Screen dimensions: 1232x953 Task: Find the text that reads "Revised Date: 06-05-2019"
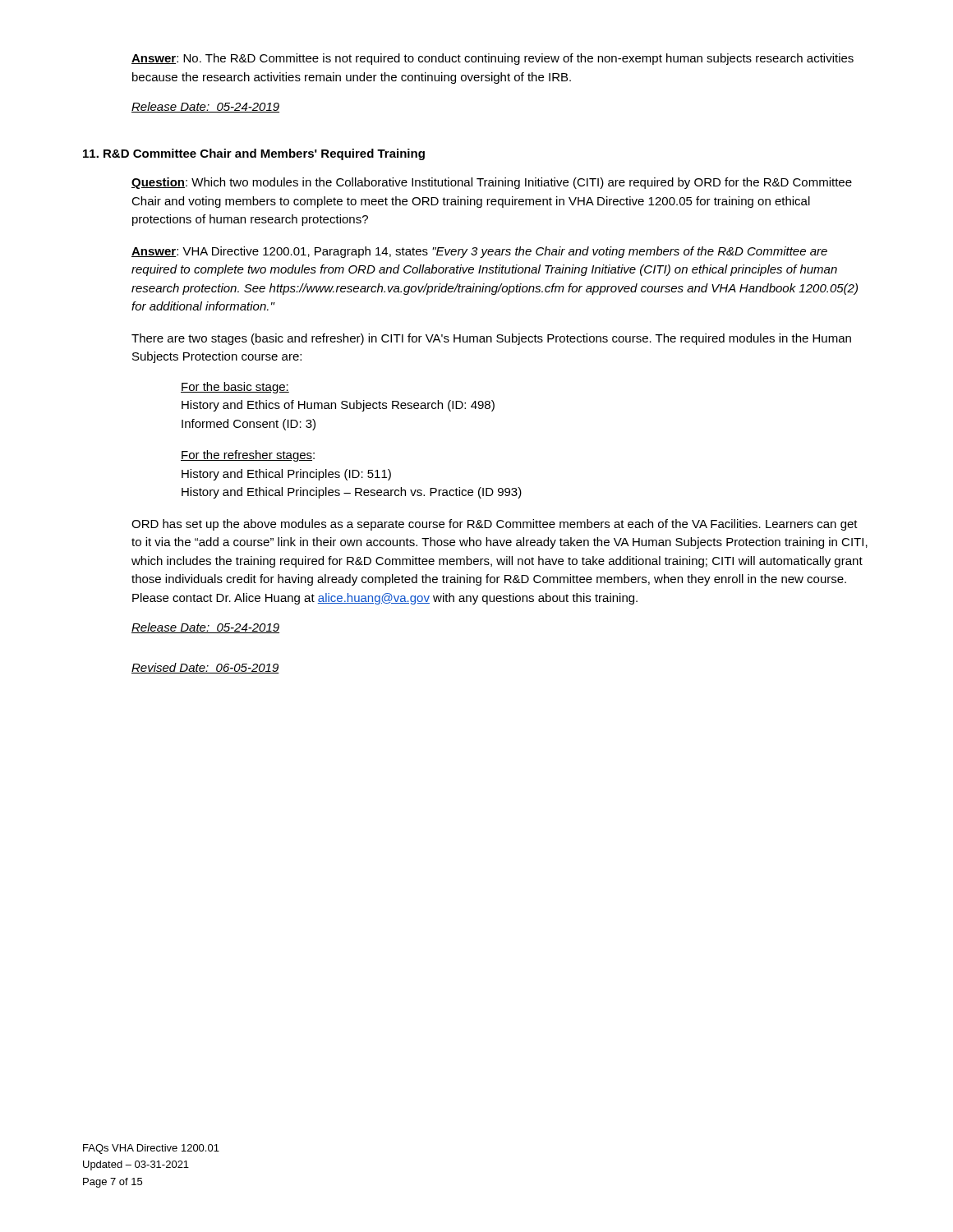pos(205,667)
